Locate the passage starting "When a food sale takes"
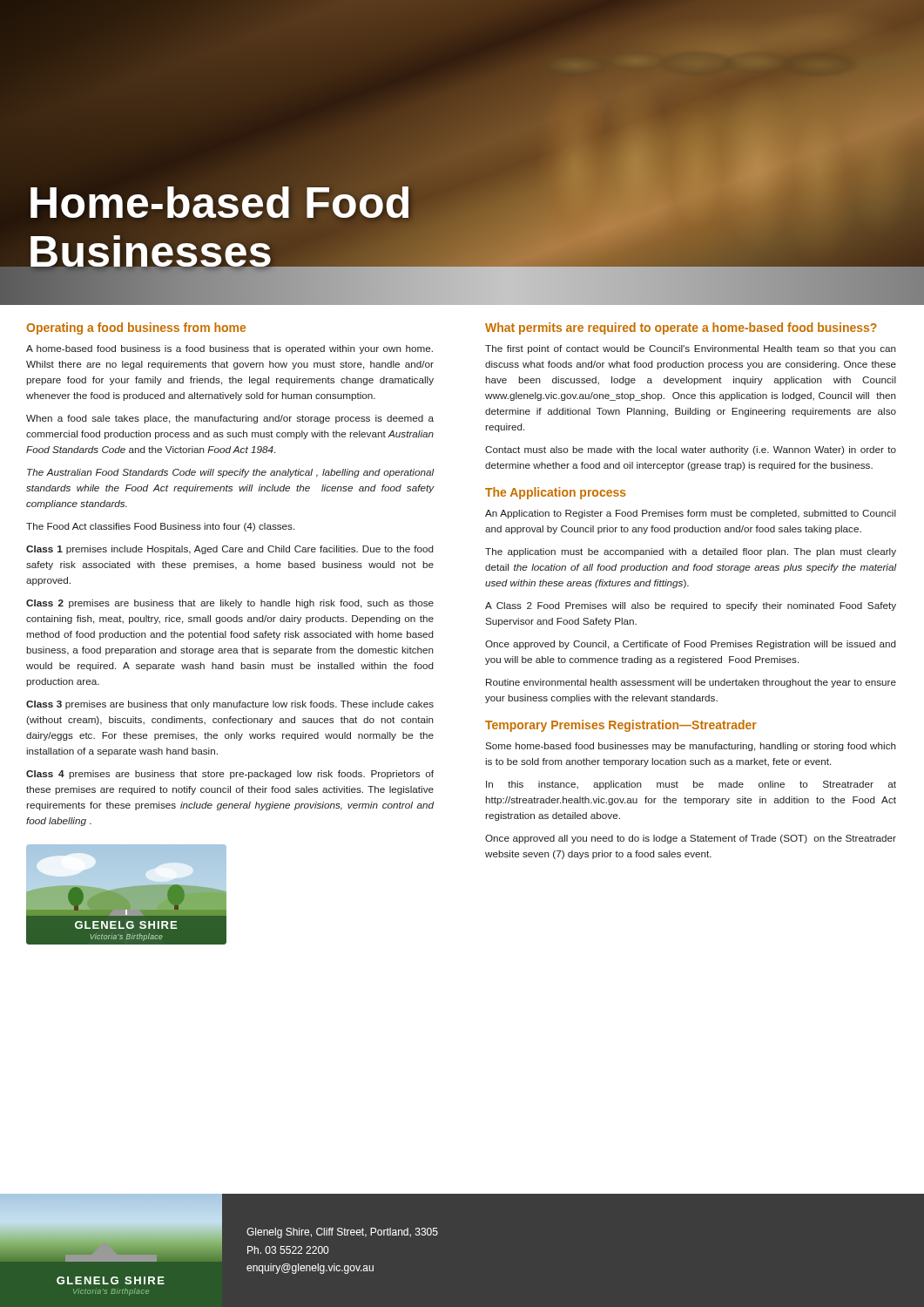 pyautogui.click(x=230, y=434)
